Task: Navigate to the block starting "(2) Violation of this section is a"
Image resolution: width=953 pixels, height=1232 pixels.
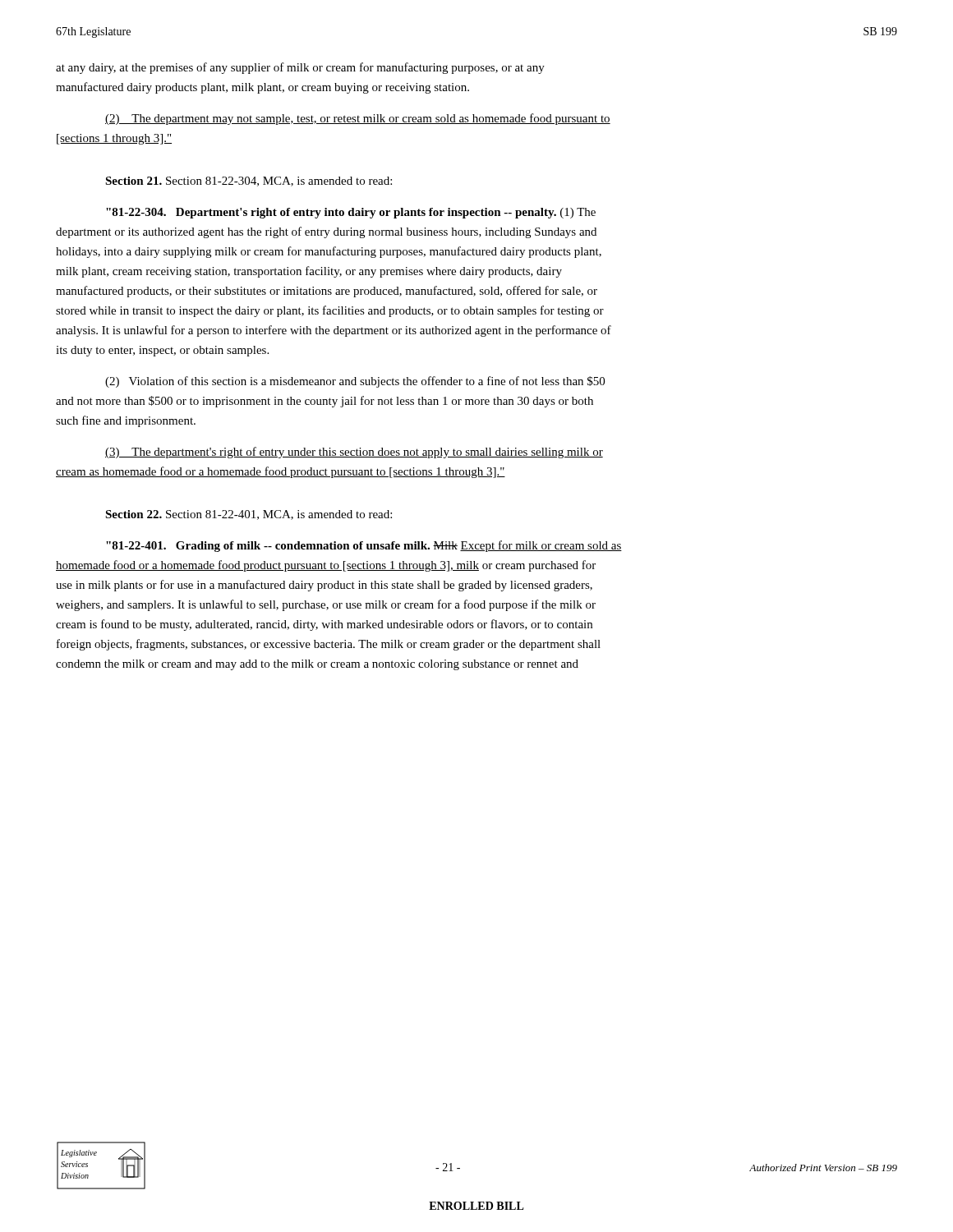Action: point(476,401)
